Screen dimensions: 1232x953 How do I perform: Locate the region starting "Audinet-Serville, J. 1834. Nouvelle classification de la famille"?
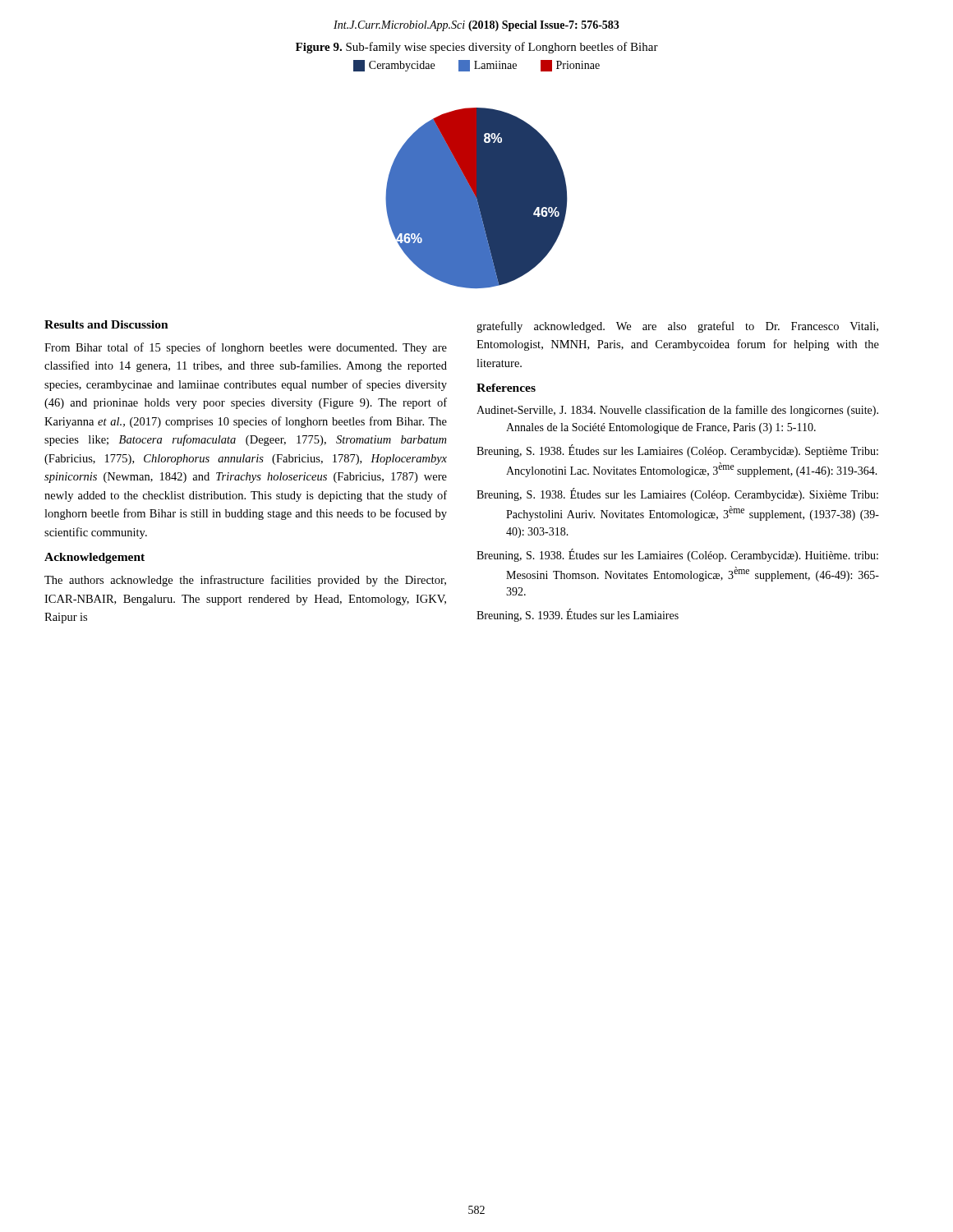coord(678,419)
